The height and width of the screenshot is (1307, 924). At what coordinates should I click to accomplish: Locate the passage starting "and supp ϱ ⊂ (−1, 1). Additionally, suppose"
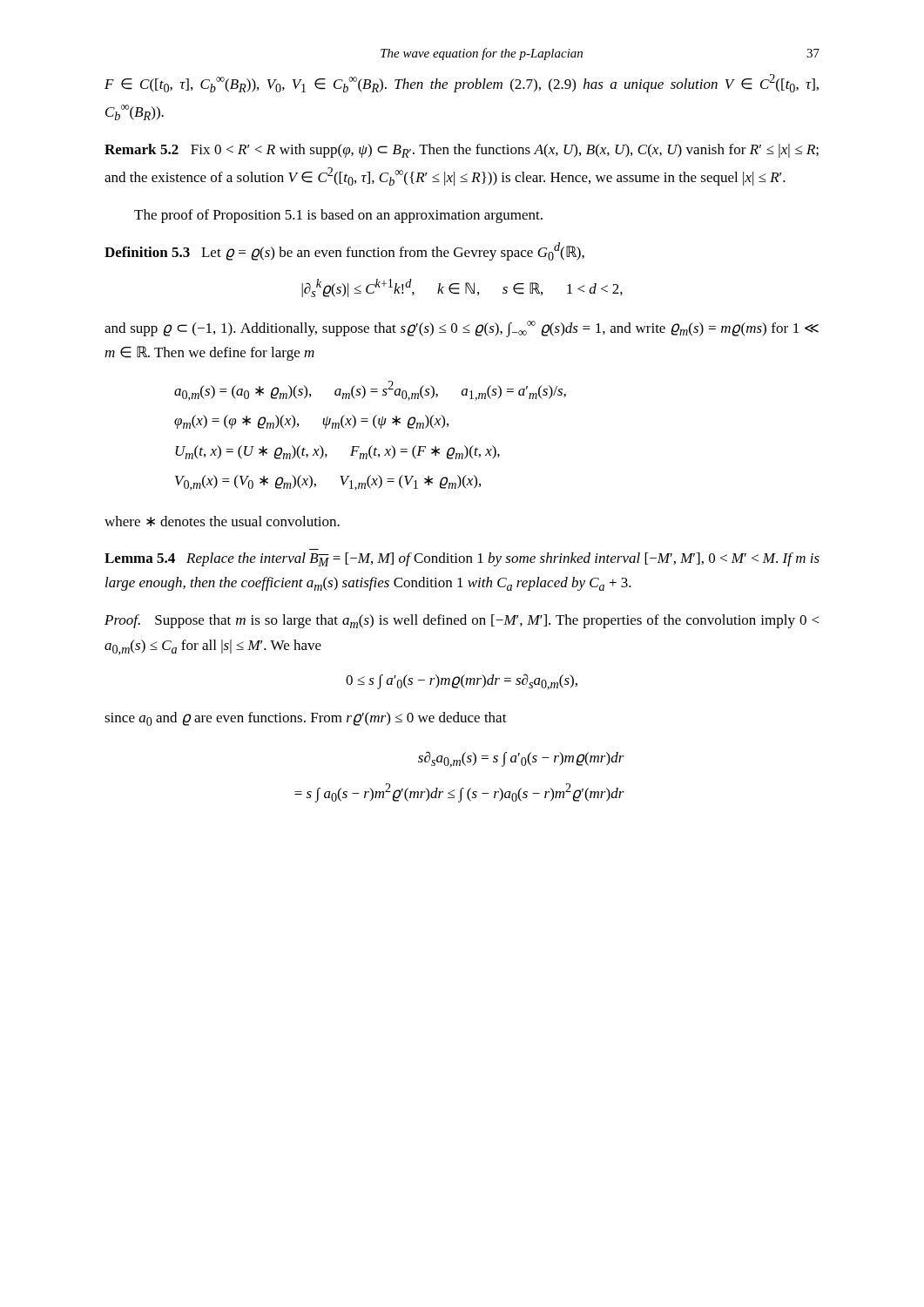(x=462, y=338)
